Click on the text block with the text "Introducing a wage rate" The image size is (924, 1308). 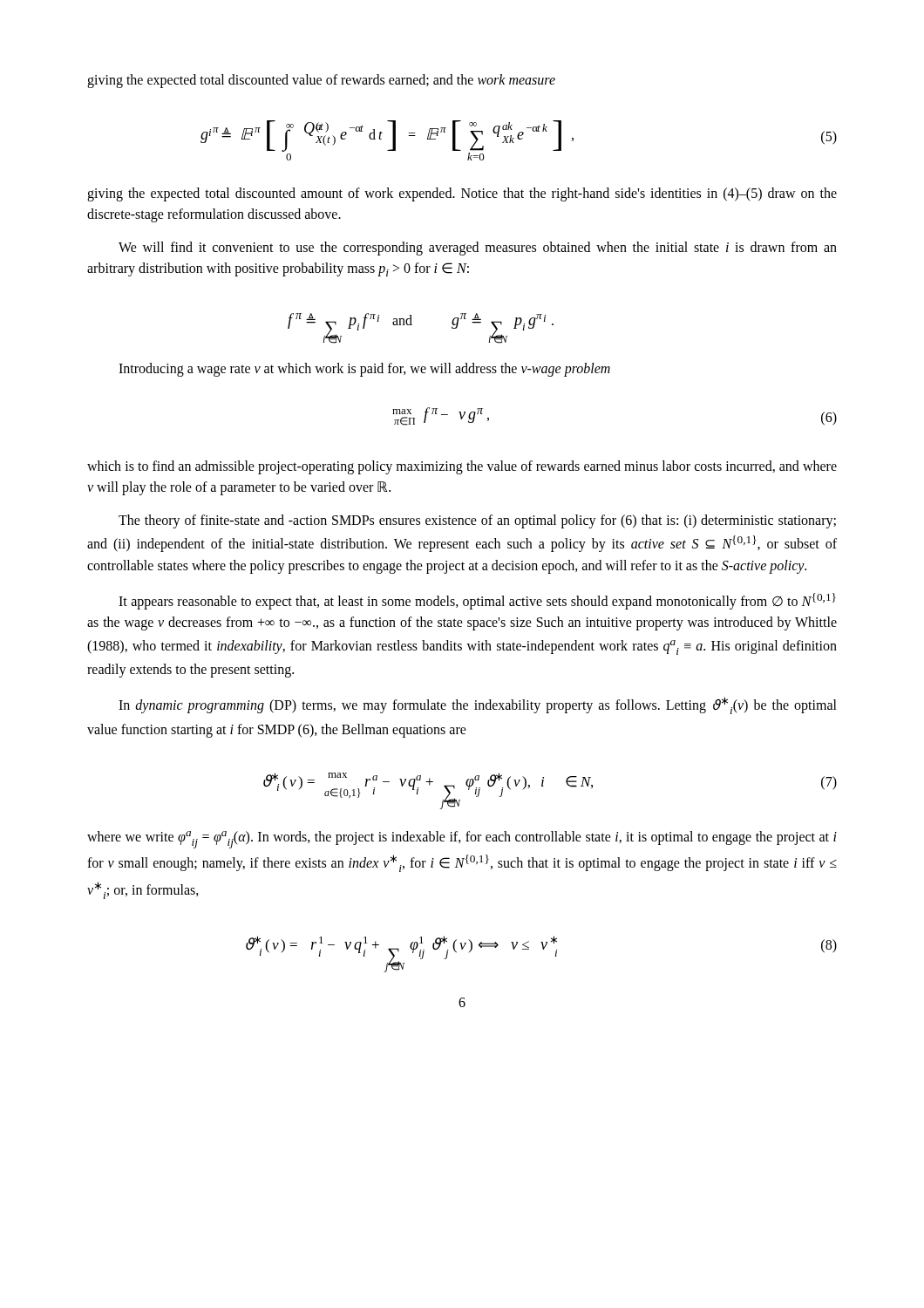(x=365, y=369)
